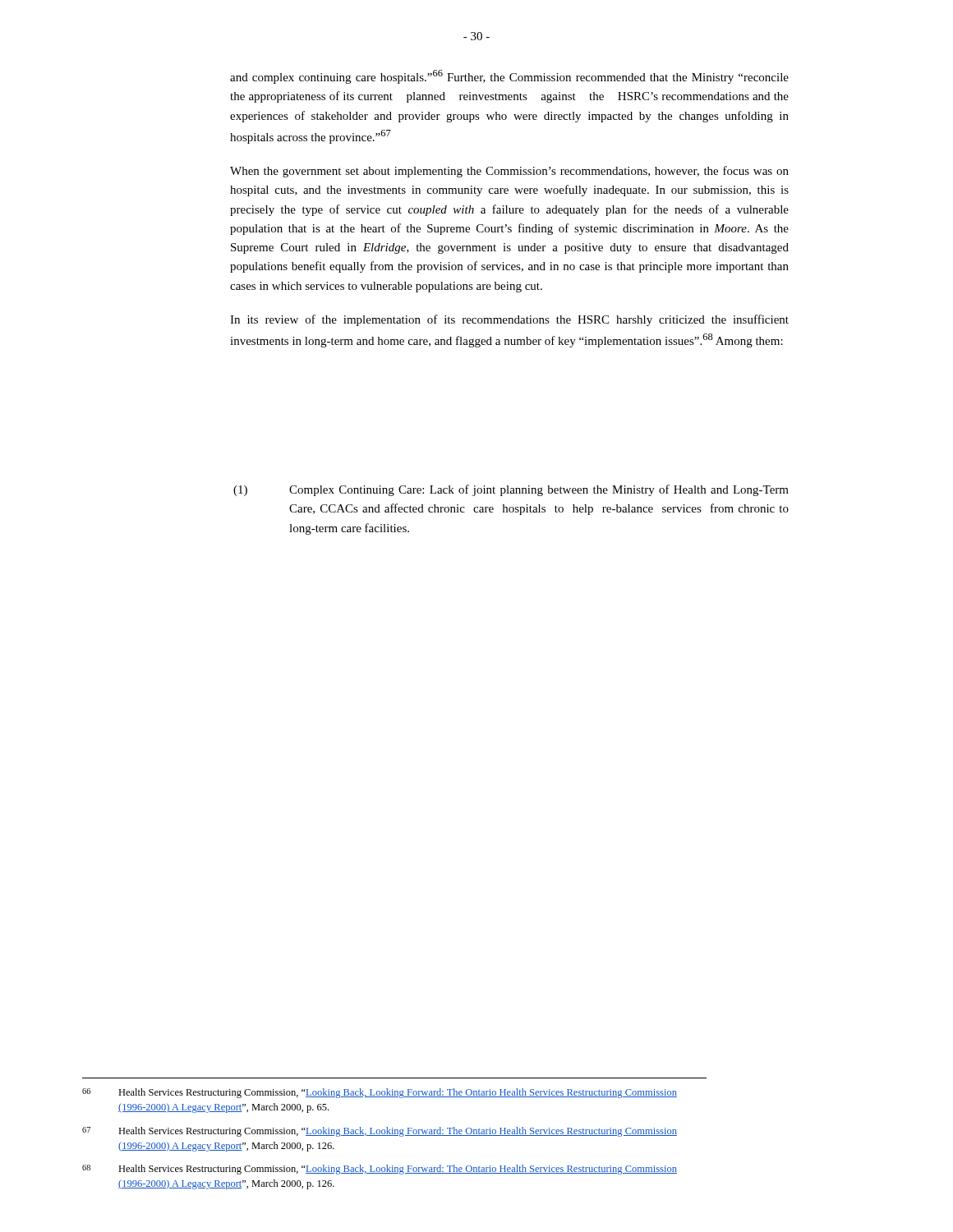
Task: Where is the passage that starts "and complex continuing care"?
Action: [509, 105]
